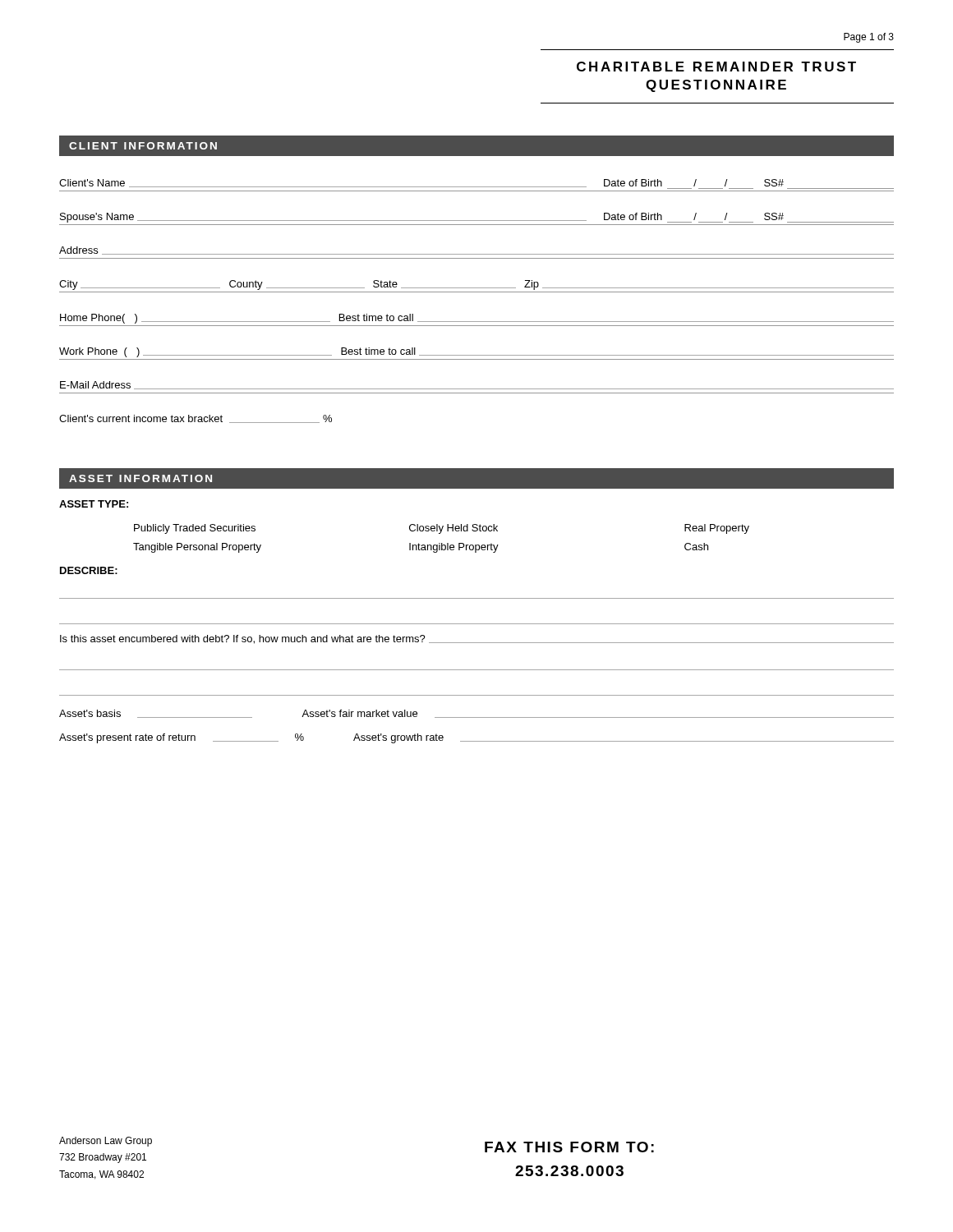
Task: Find the text block starting "Is this asset encumbered with debt?"
Action: (x=476, y=639)
